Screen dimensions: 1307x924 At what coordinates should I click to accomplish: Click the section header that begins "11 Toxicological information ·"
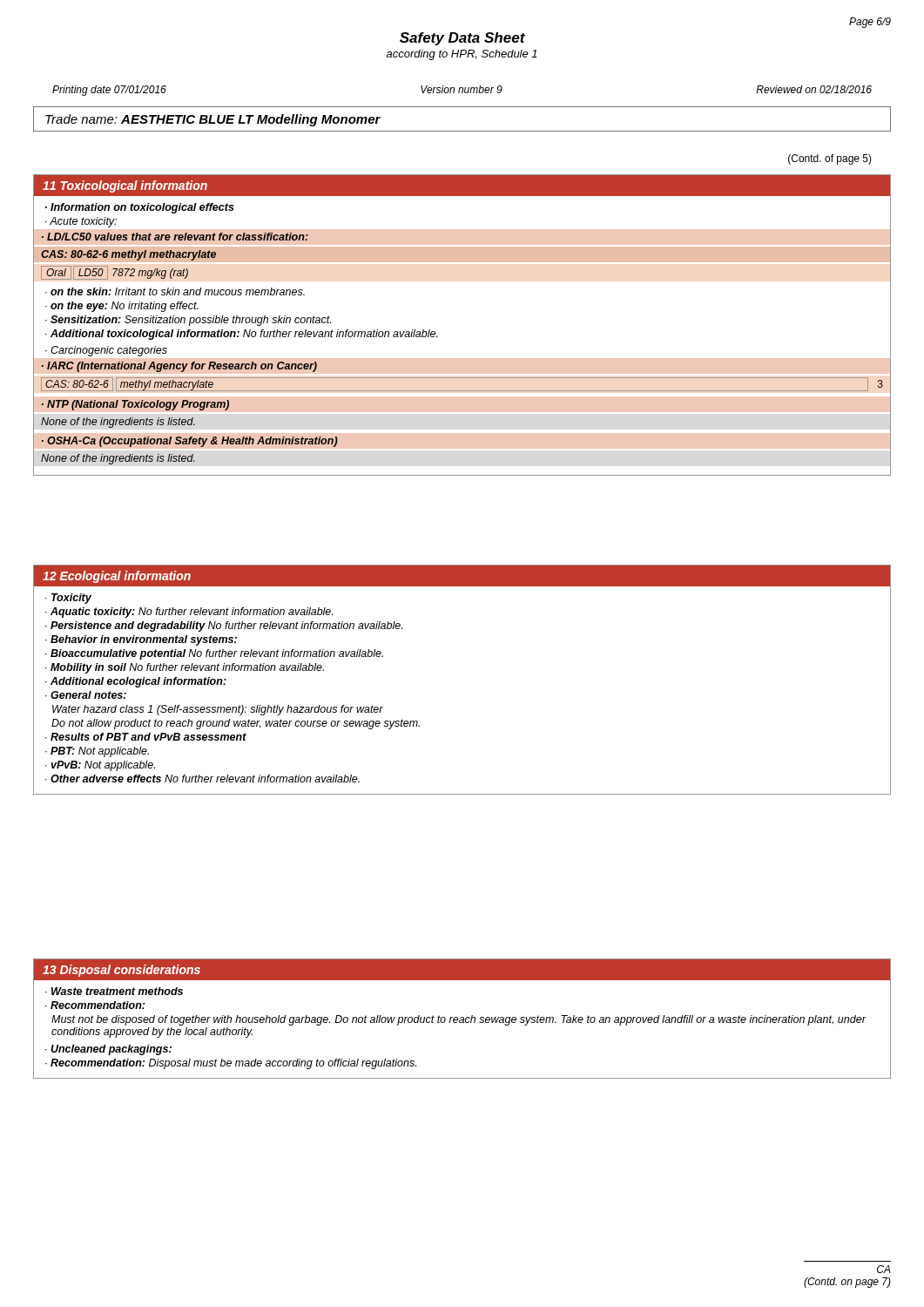tap(462, 186)
